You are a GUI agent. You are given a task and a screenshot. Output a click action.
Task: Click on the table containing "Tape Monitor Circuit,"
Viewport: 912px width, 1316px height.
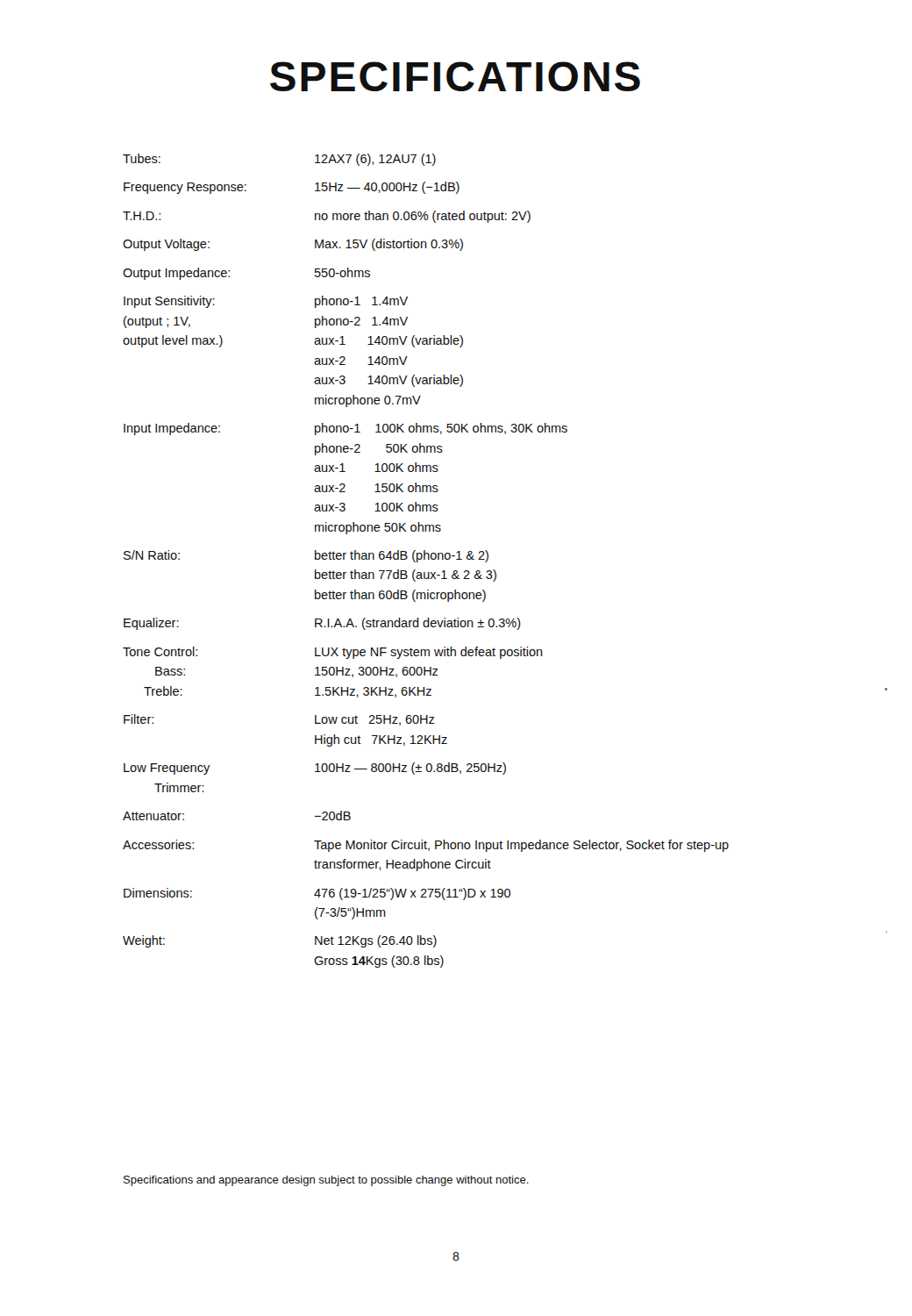click(456, 560)
